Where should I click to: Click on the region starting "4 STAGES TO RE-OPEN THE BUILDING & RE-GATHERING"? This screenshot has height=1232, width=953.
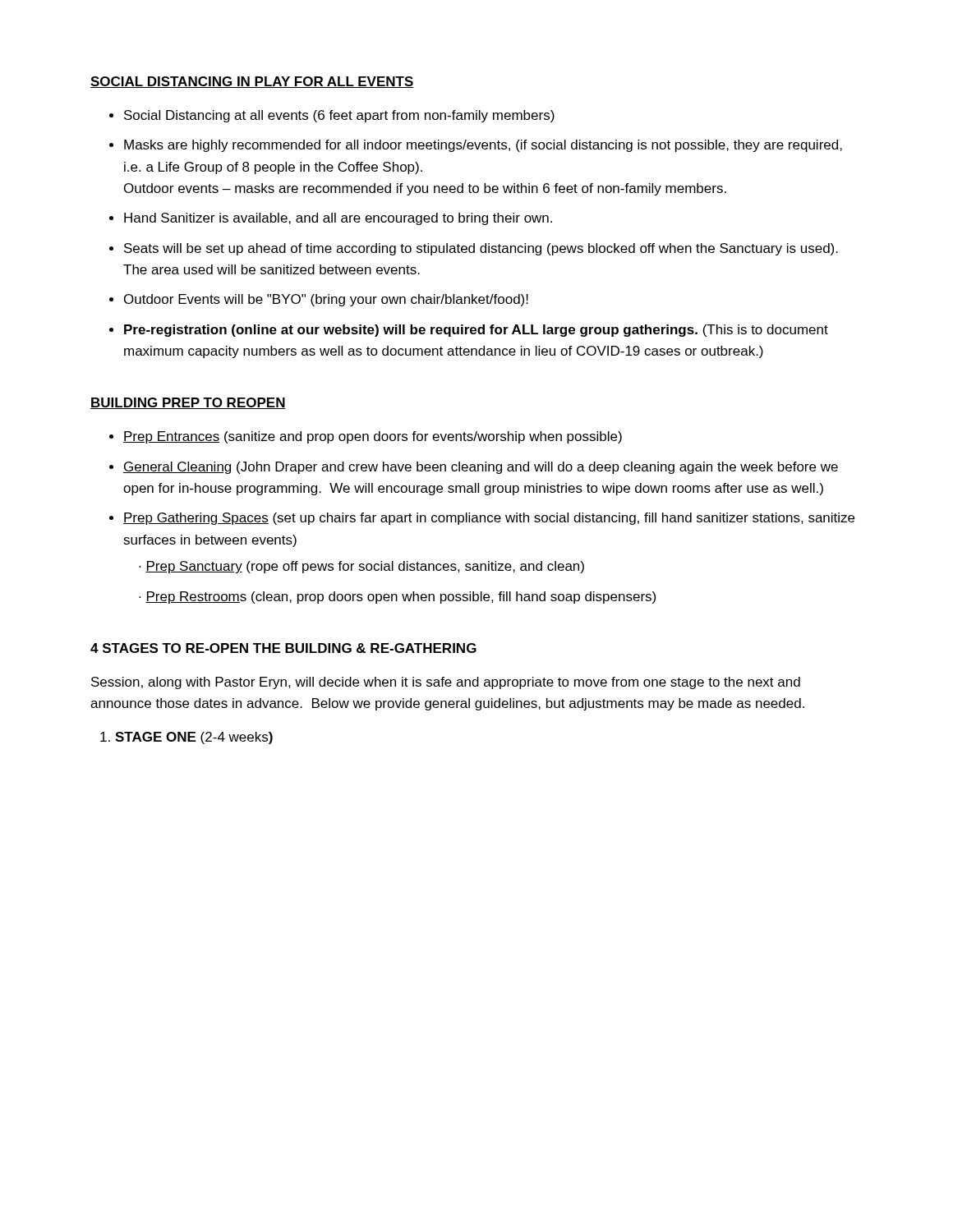pyautogui.click(x=284, y=648)
